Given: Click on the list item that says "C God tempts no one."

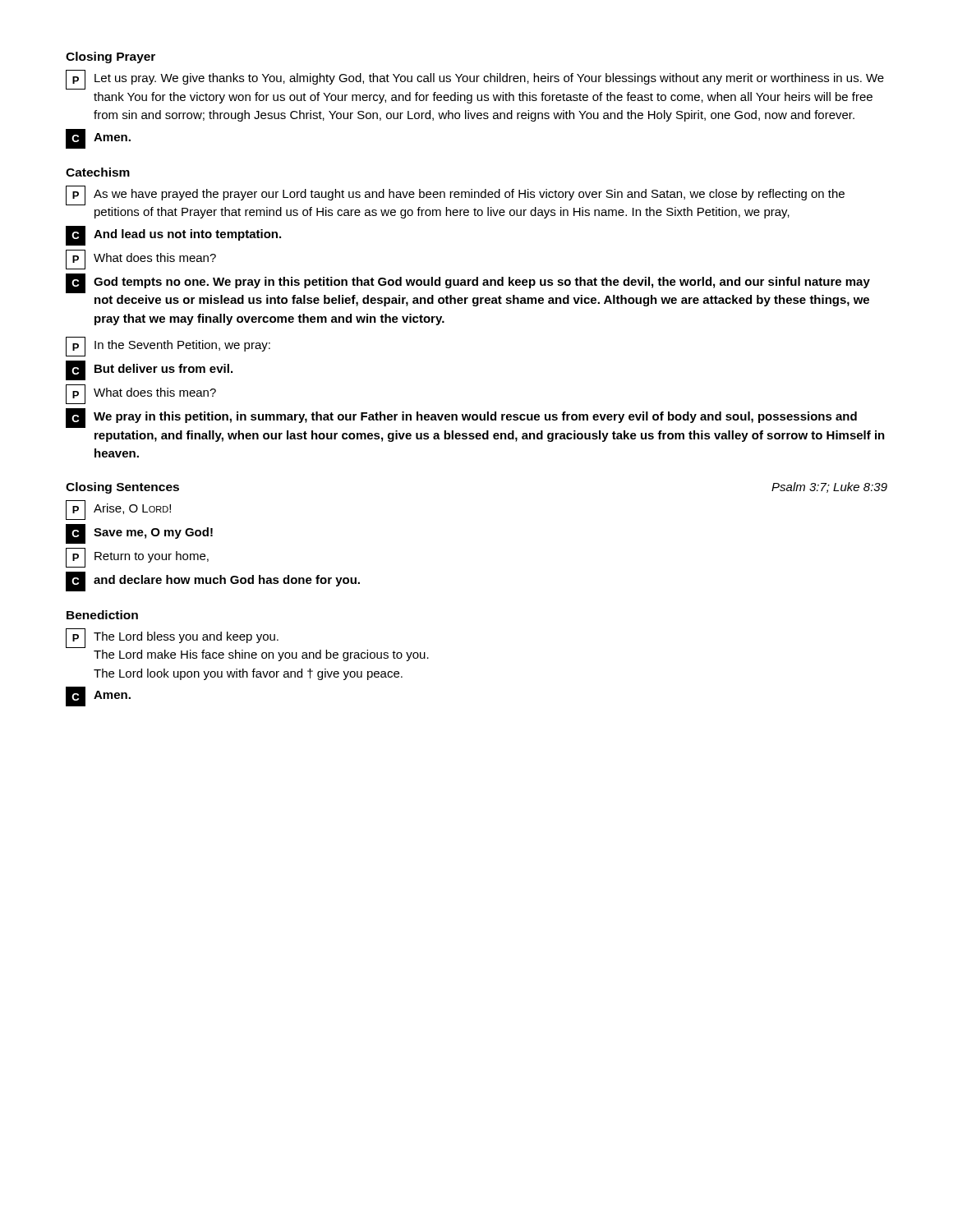Looking at the screenshot, I should 476,300.
